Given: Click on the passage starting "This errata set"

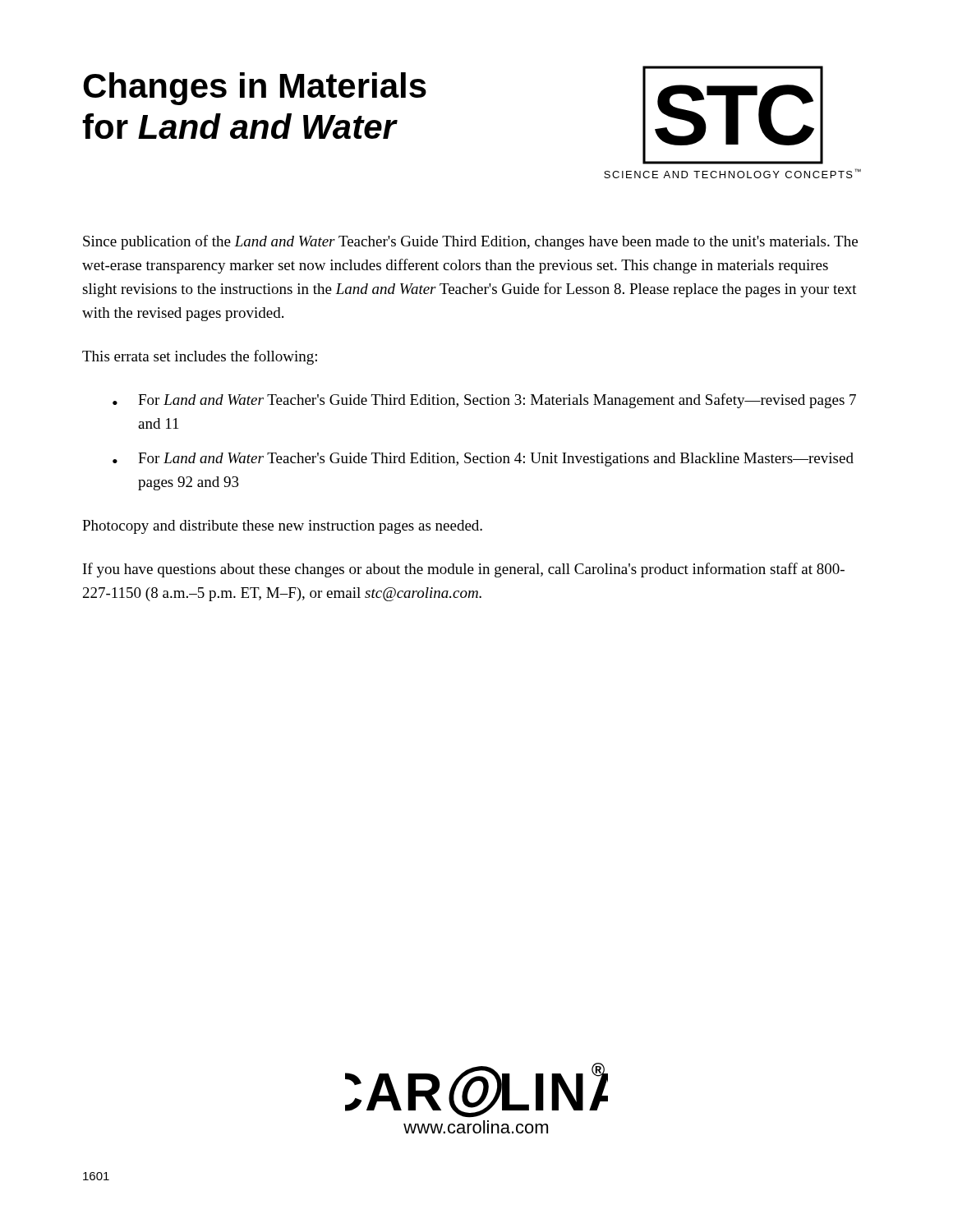Looking at the screenshot, I should pos(200,356).
